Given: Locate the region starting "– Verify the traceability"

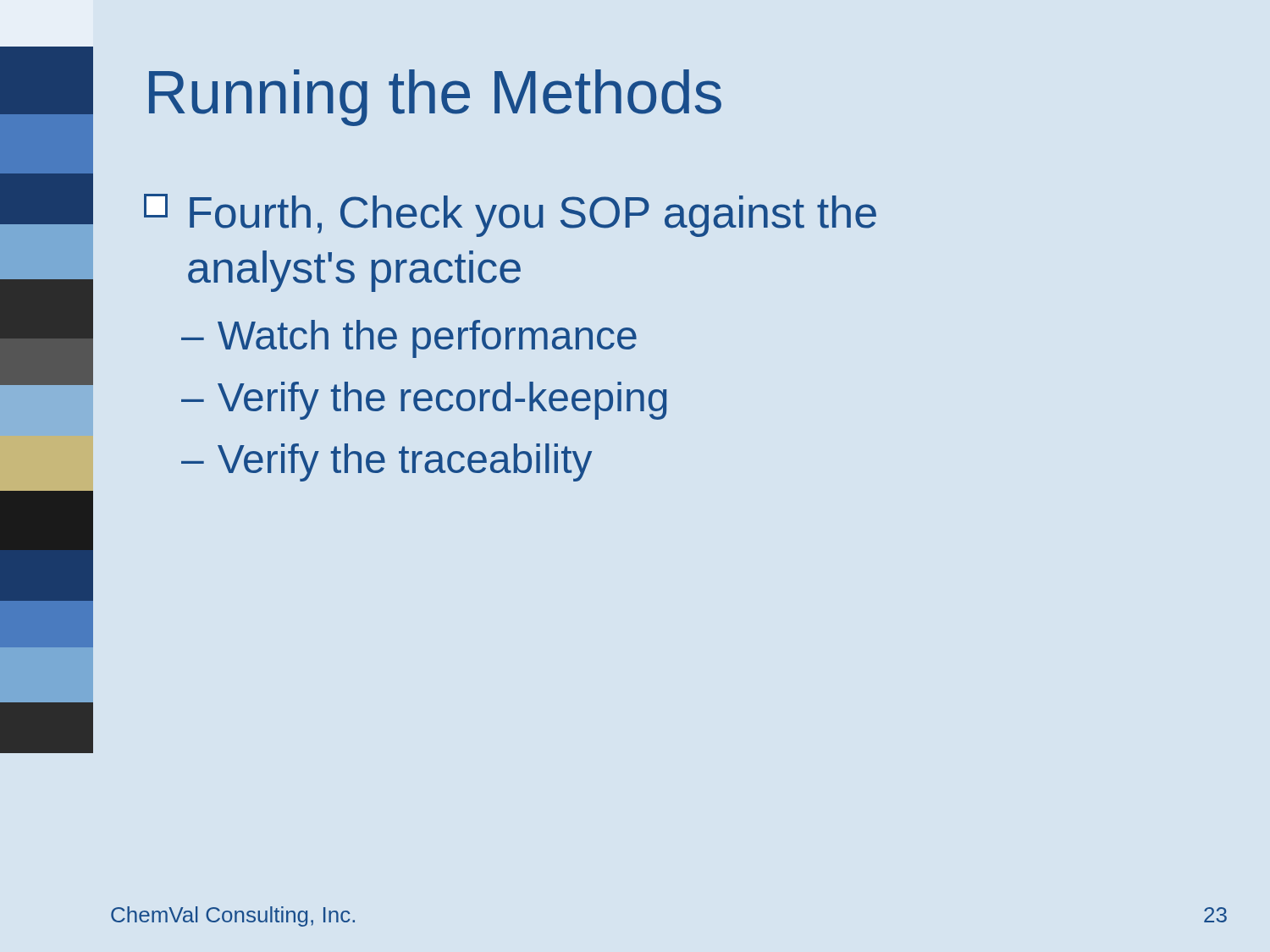Looking at the screenshot, I should 387,460.
